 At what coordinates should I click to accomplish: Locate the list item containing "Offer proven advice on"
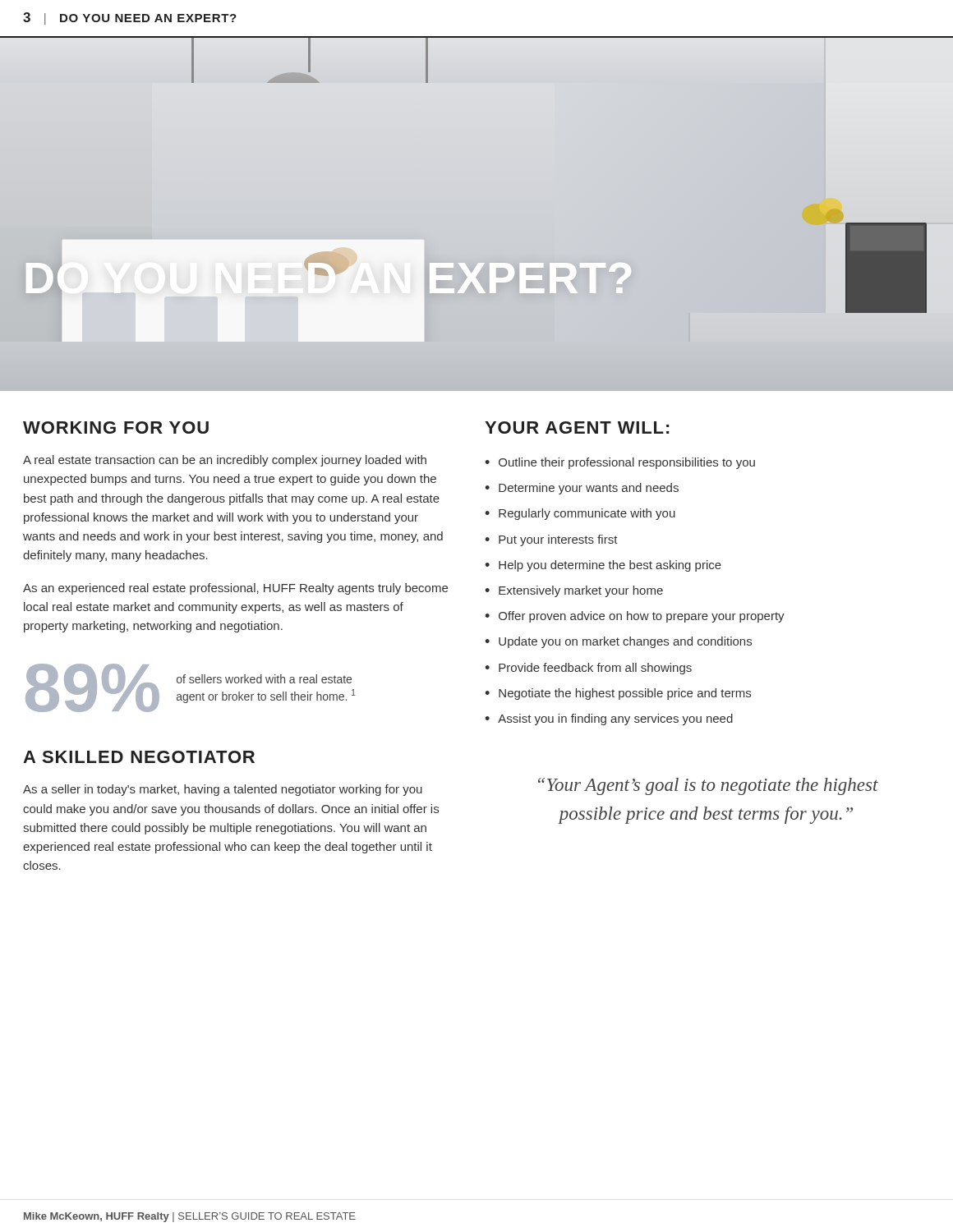point(641,616)
